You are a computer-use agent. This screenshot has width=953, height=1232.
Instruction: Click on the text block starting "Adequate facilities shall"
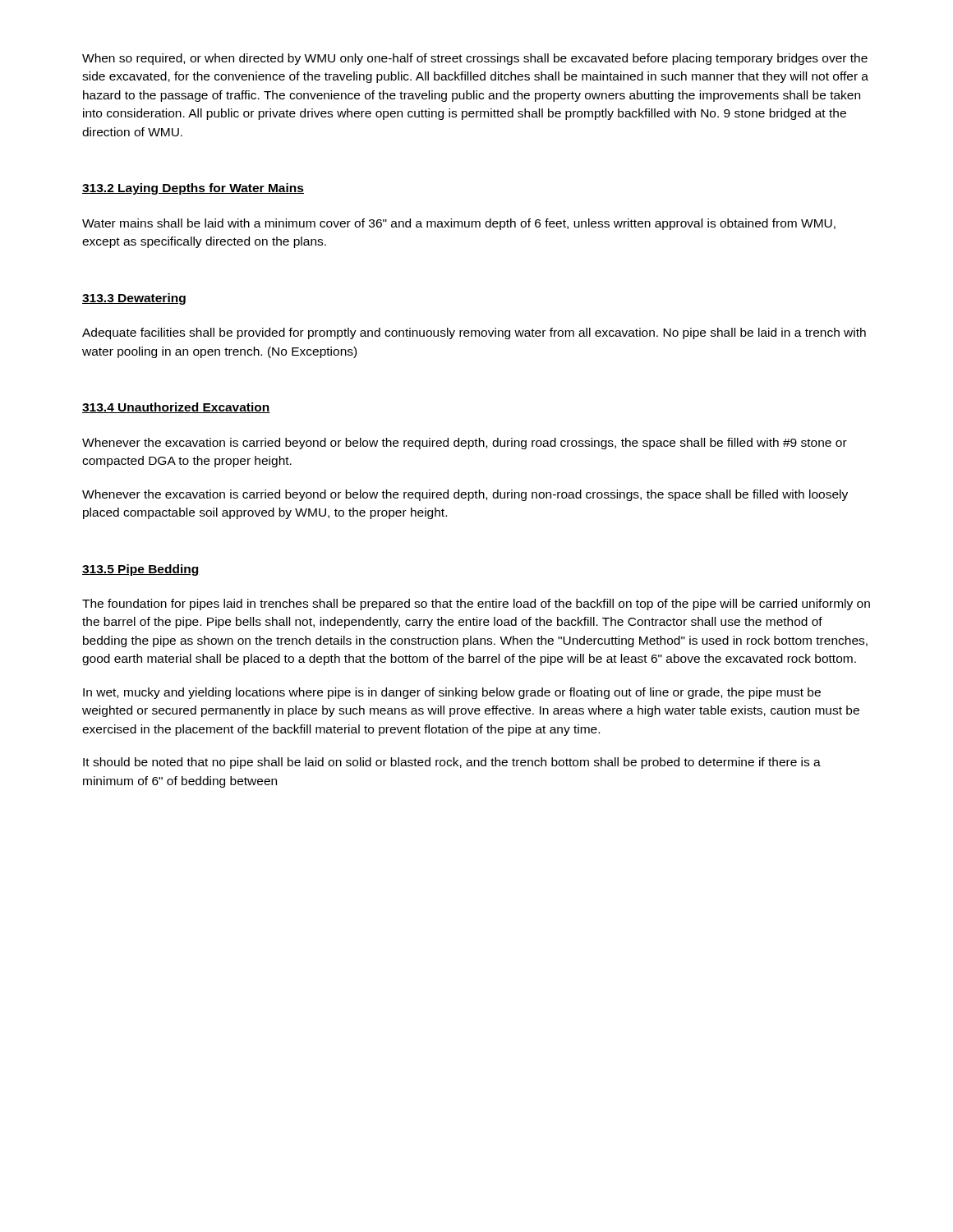pos(474,342)
